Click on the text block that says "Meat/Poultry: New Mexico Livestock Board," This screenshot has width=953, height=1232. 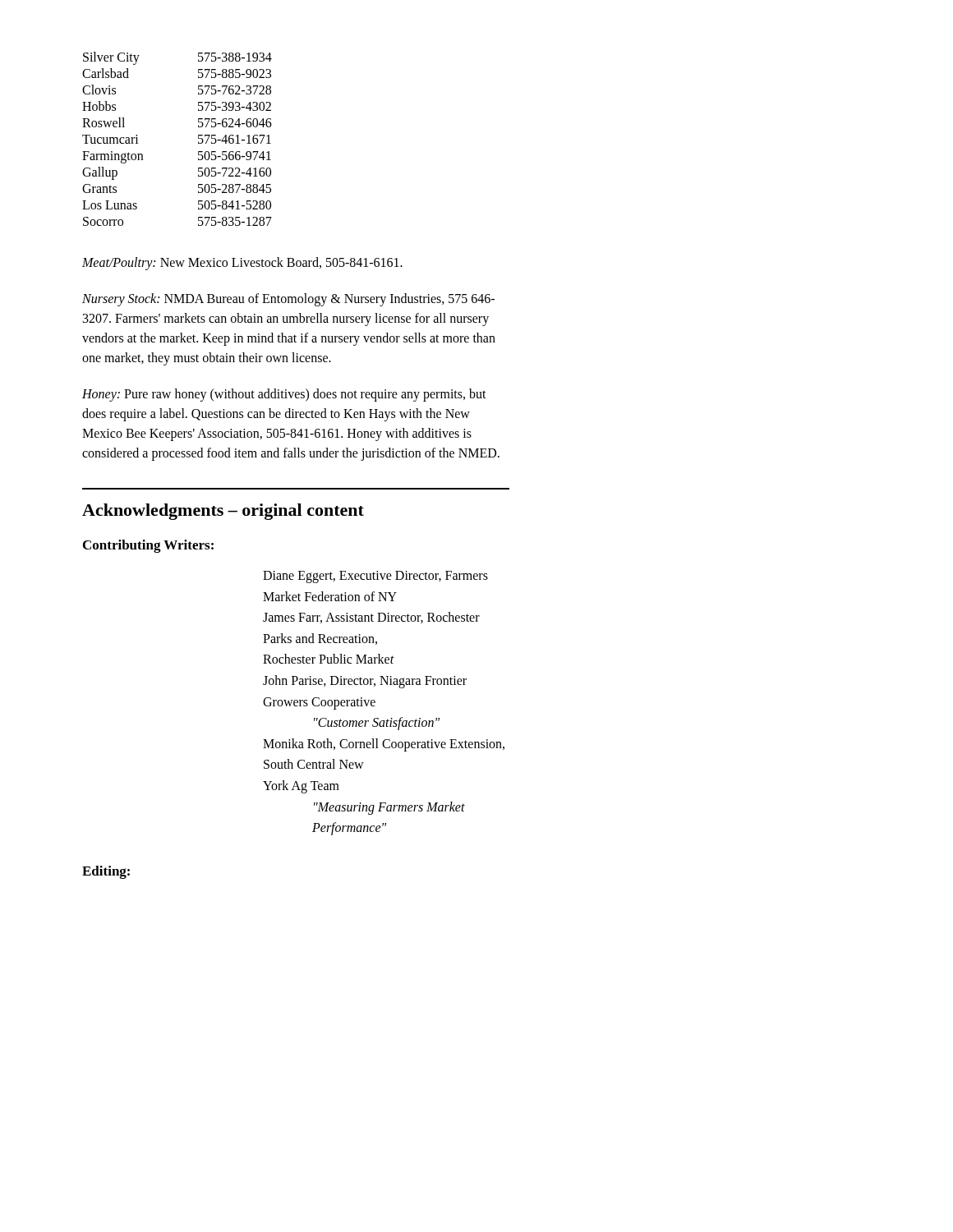(243, 262)
